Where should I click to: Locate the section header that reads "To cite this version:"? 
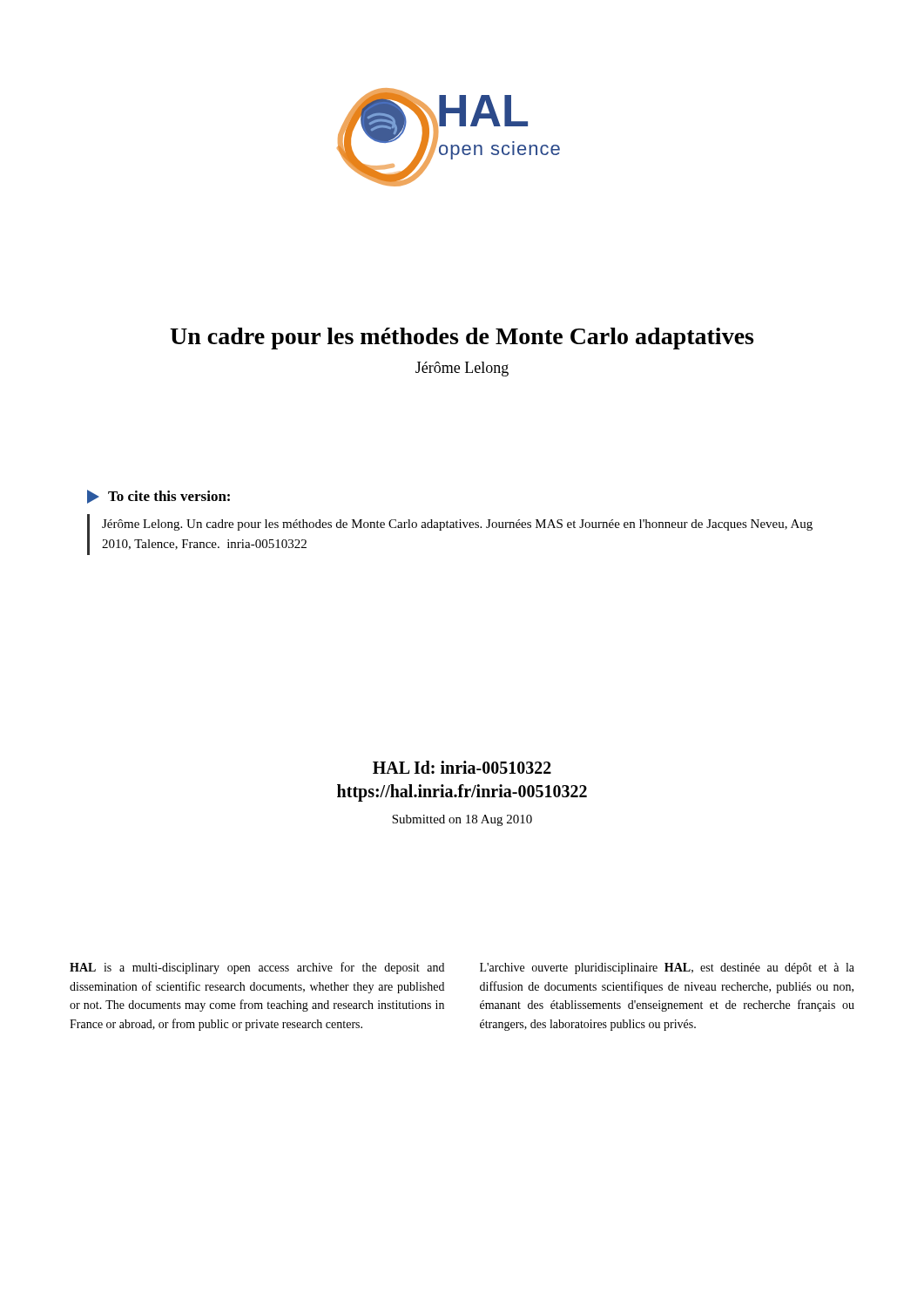tap(159, 497)
